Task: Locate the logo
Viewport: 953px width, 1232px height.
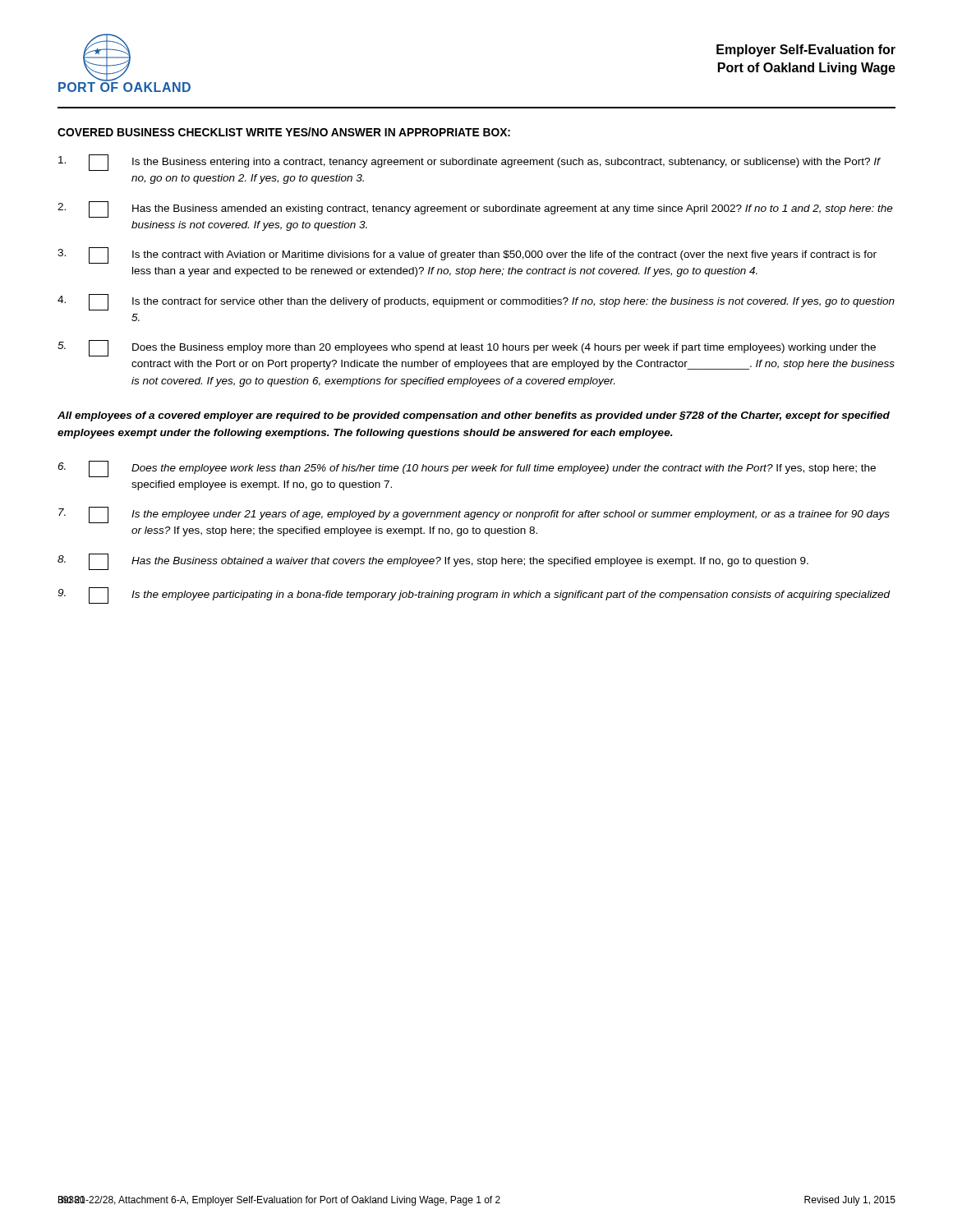Action: click(140, 66)
